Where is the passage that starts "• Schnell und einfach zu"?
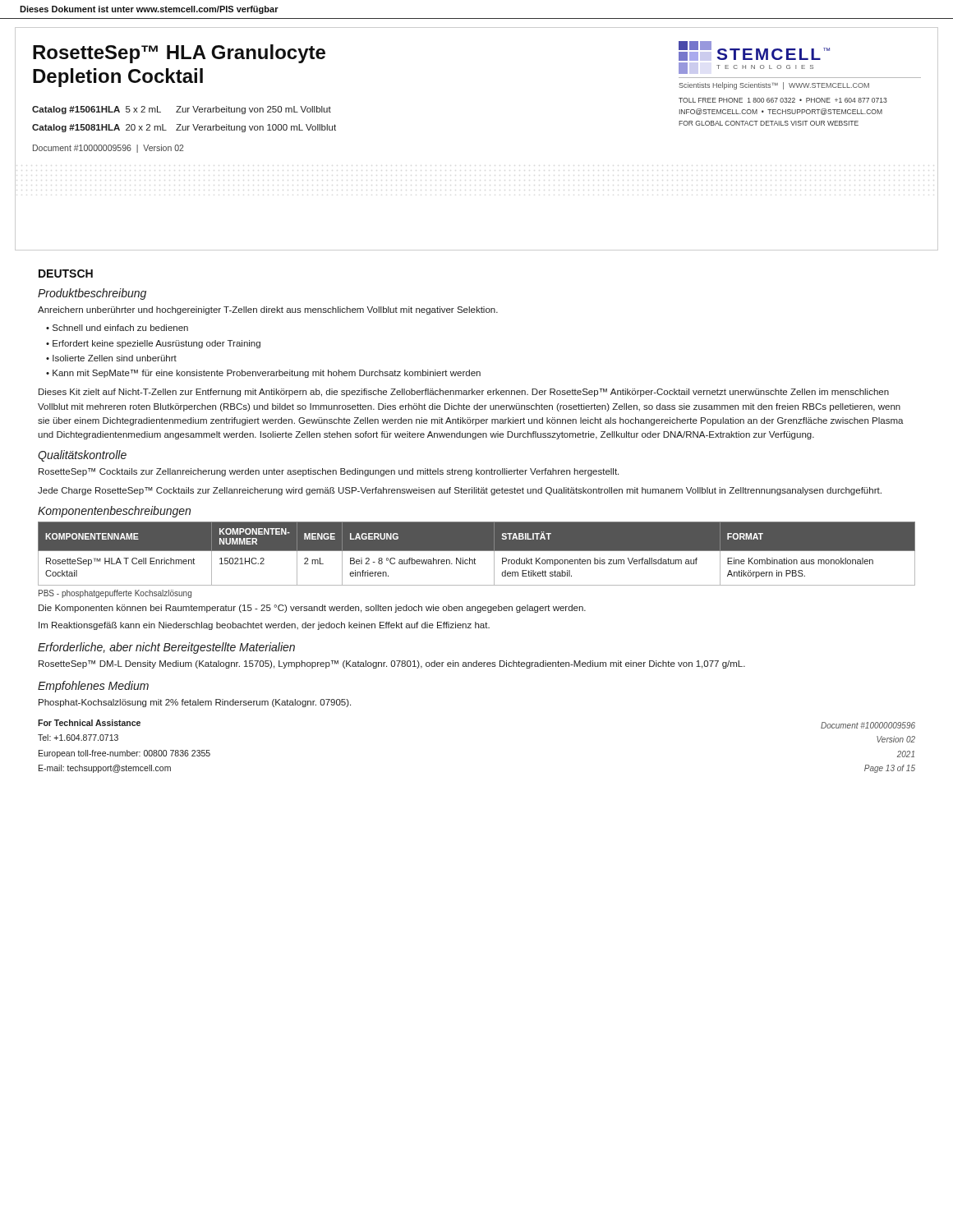 click(x=117, y=328)
